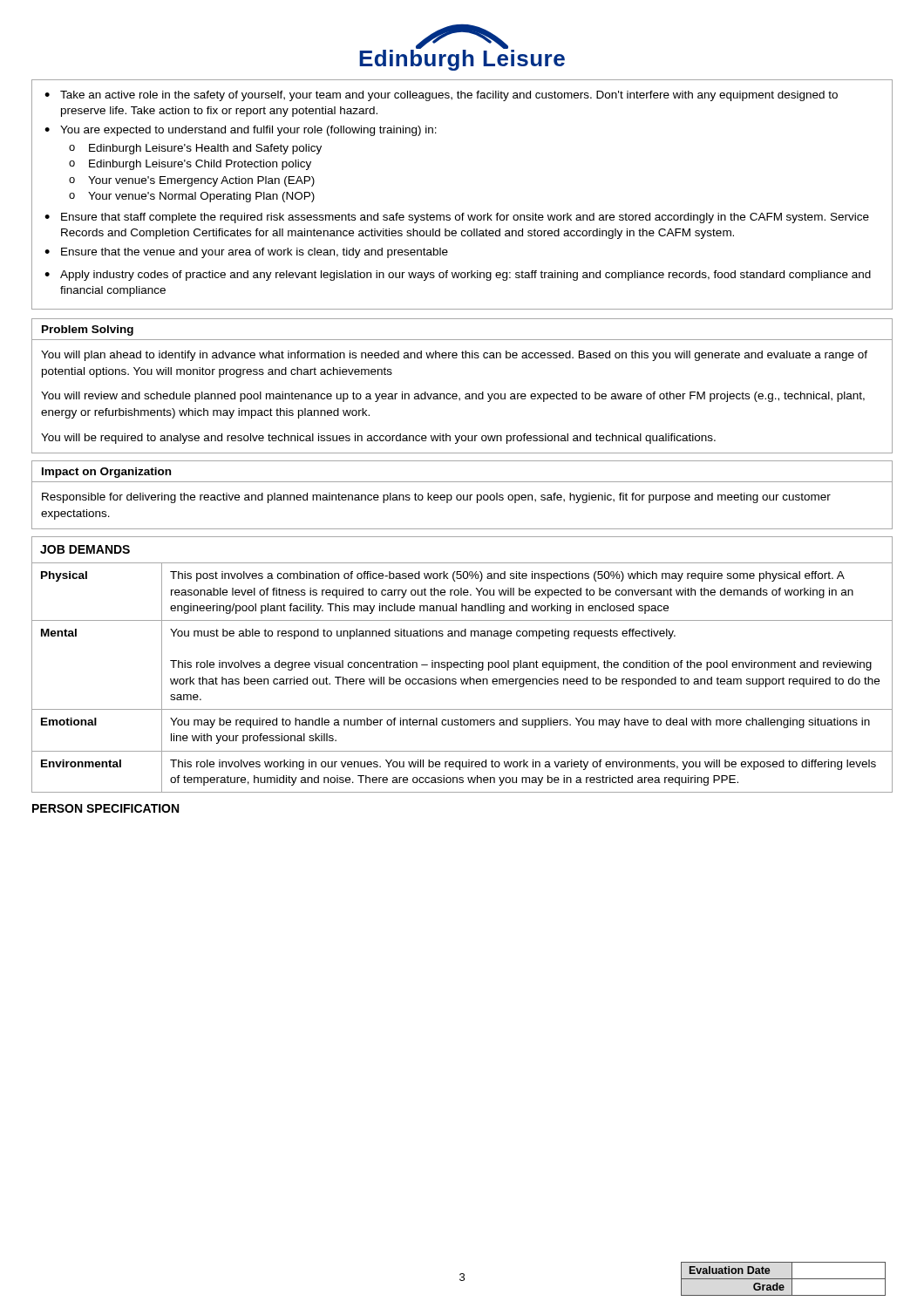Find the region starting "• You are expected to understand"

coord(241,131)
